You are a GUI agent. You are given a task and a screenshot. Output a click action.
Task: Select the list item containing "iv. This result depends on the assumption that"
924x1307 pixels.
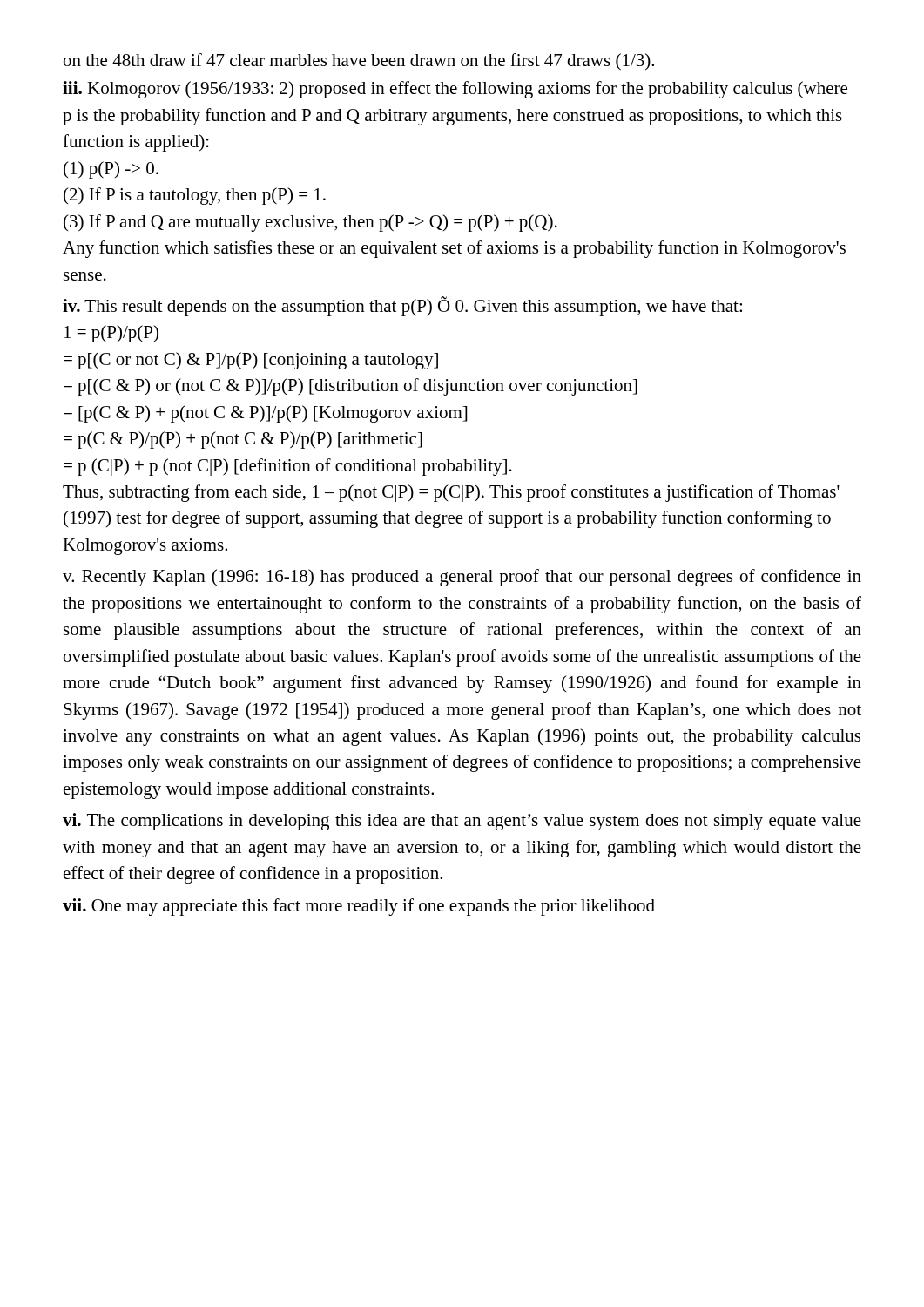coord(451,425)
